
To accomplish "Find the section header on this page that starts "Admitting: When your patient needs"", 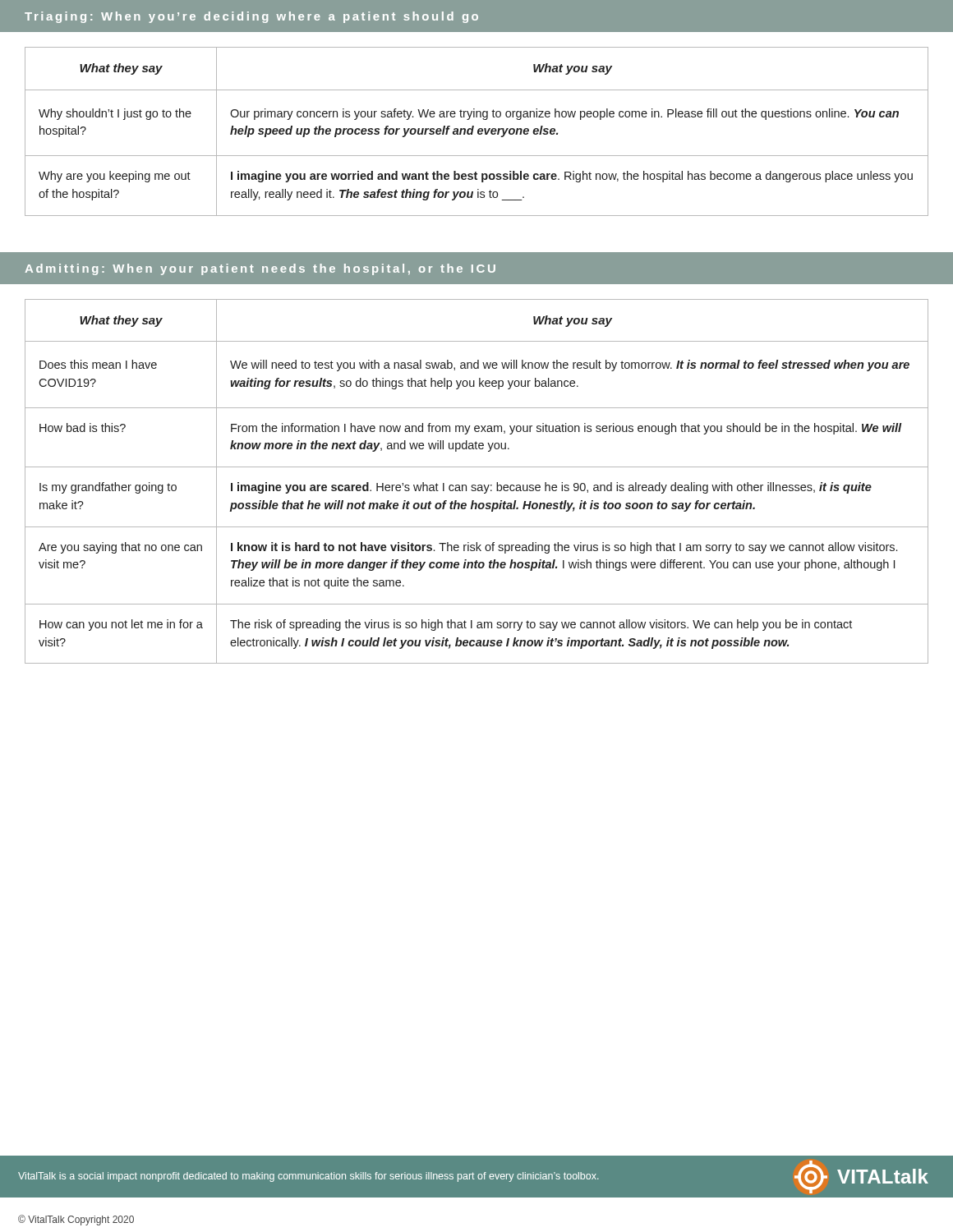I will (261, 268).
